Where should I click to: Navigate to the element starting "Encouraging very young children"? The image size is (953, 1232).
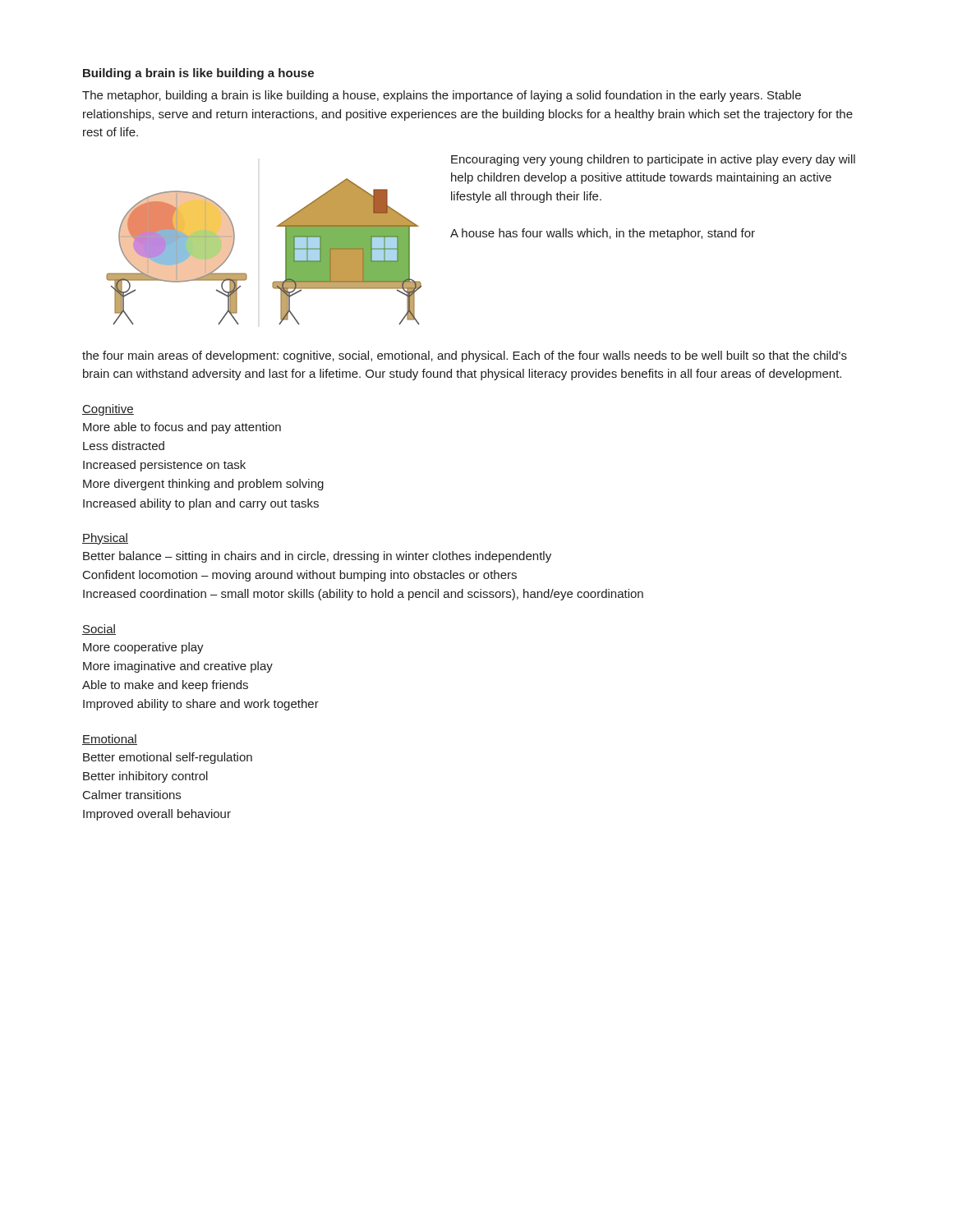click(x=653, y=160)
